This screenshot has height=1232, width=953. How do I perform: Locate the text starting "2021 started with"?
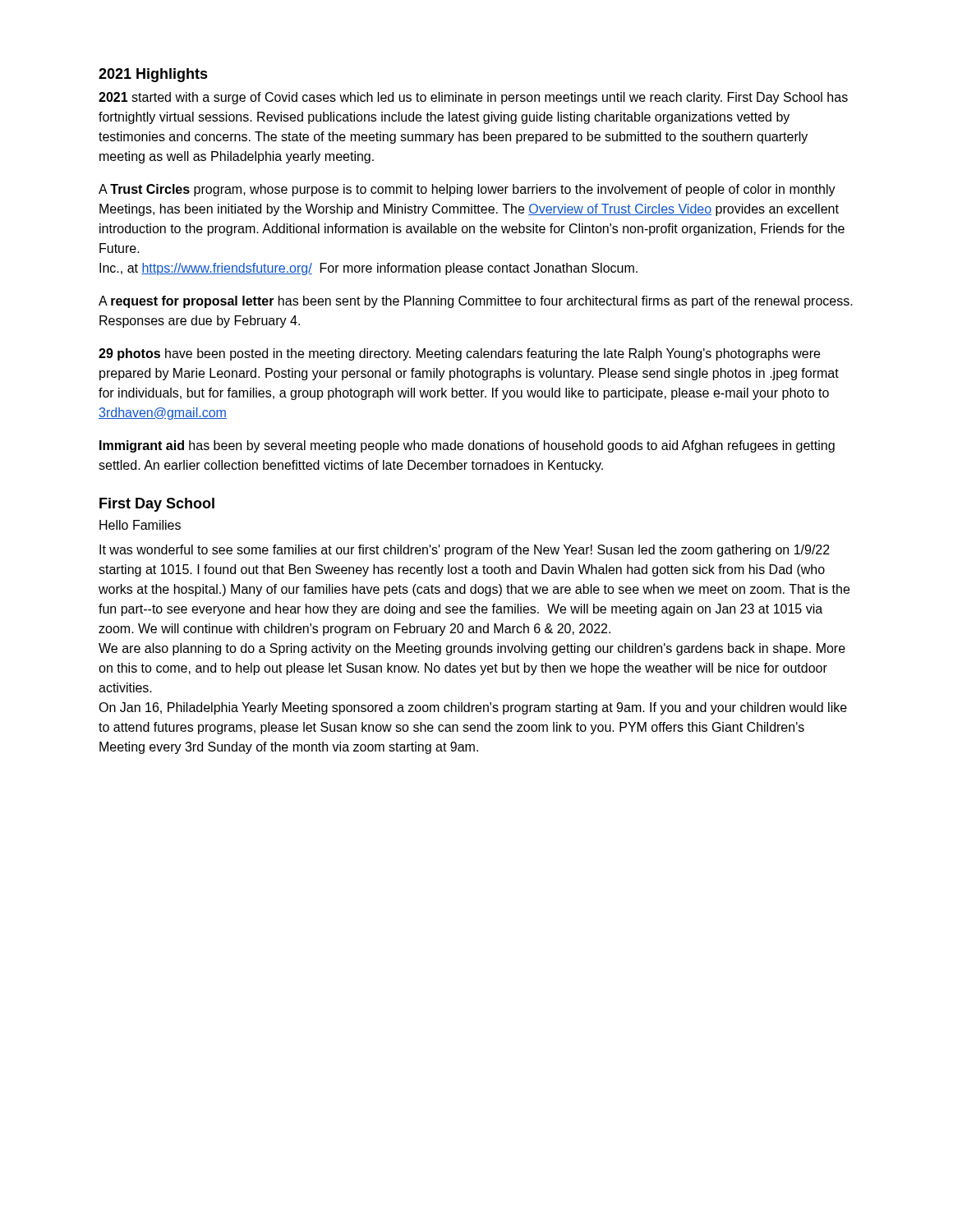pyautogui.click(x=473, y=127)
